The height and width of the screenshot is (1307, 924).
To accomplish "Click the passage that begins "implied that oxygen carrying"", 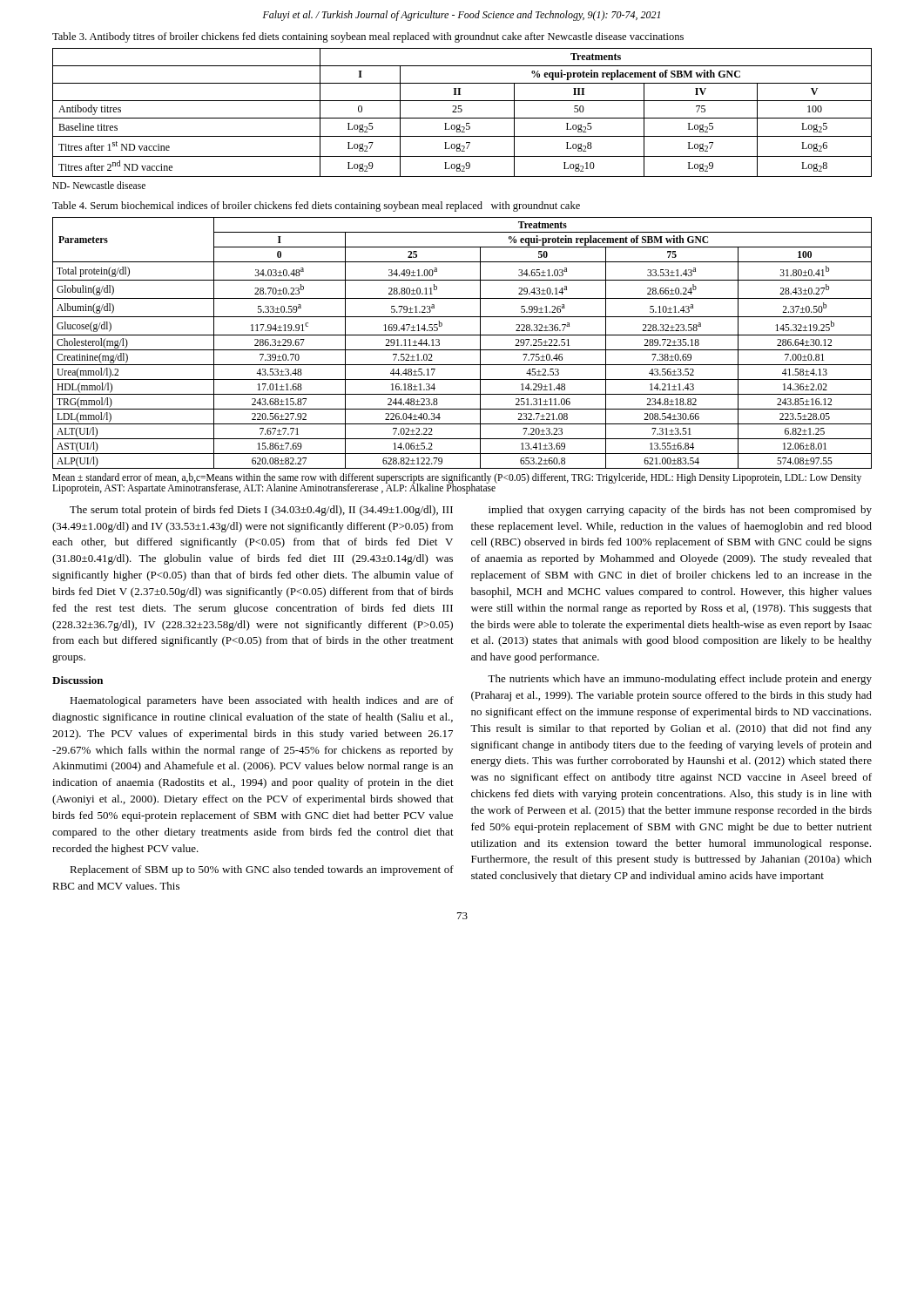I will (671, 583).
